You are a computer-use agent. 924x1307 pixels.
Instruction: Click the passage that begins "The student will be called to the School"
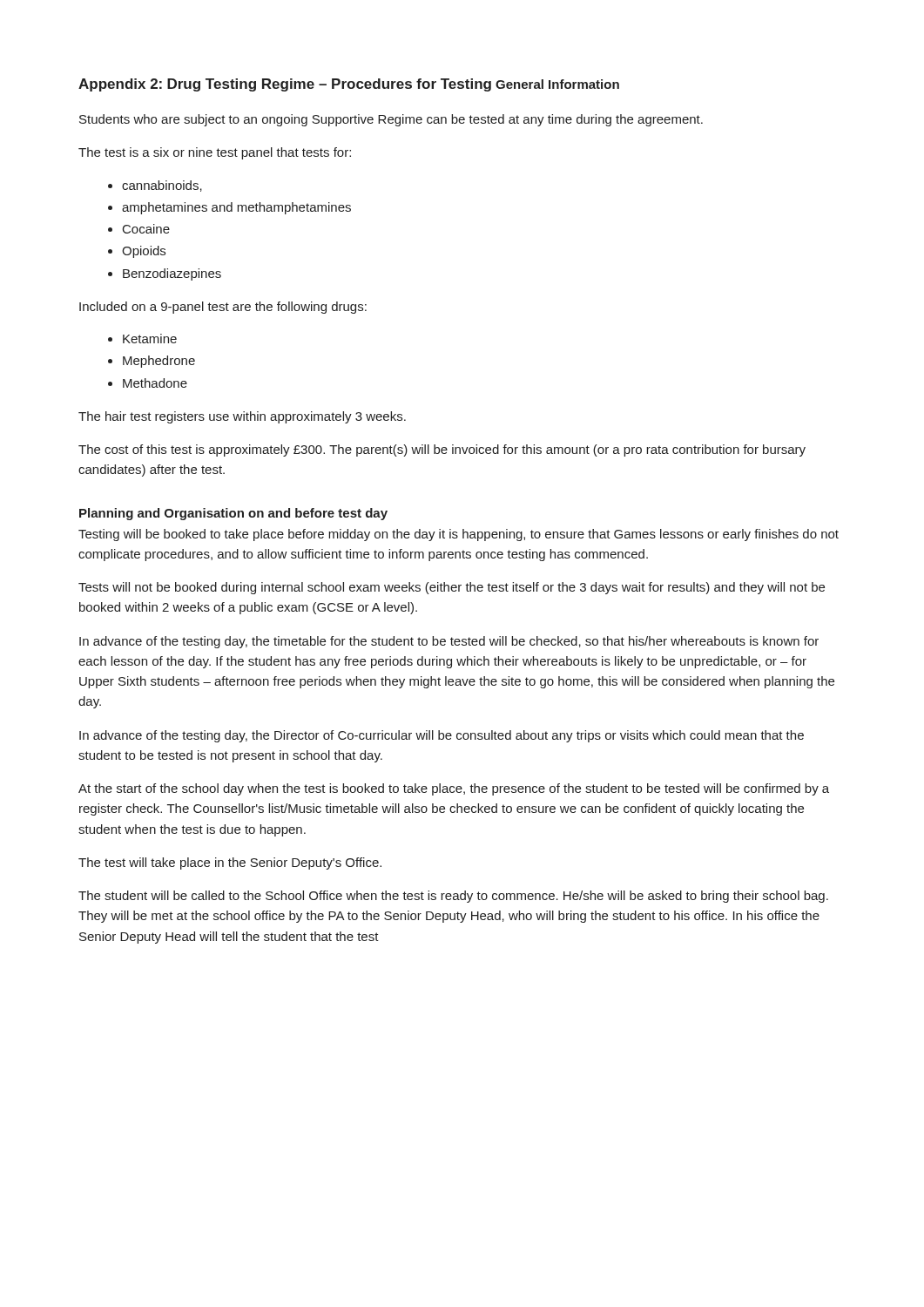click(x=462, y=916)
